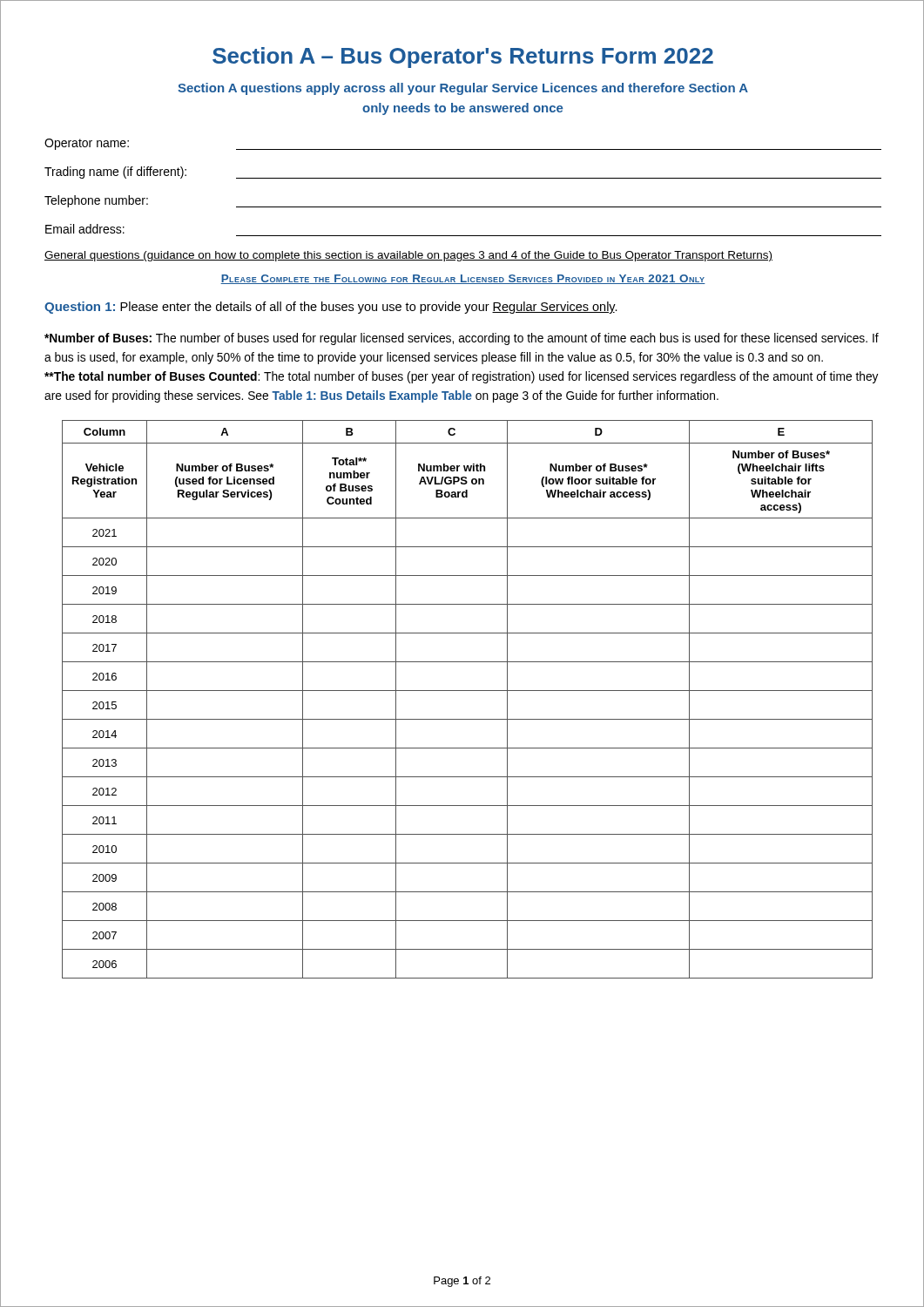Point to the block starting "Trading name (if"

[x=463, y=170]
